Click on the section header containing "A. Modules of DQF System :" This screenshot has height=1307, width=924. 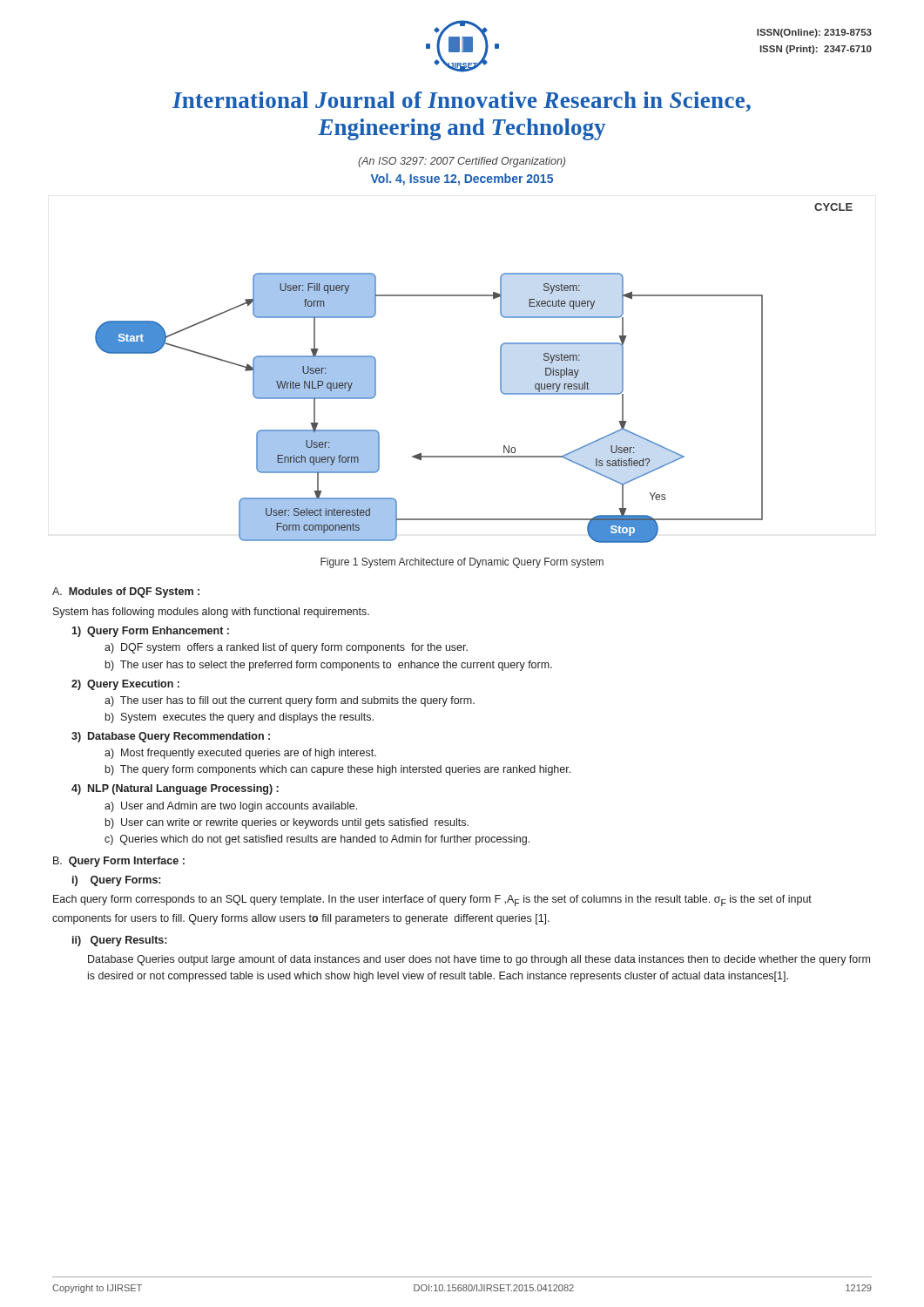pyautogui.click(x=126, y=592)
